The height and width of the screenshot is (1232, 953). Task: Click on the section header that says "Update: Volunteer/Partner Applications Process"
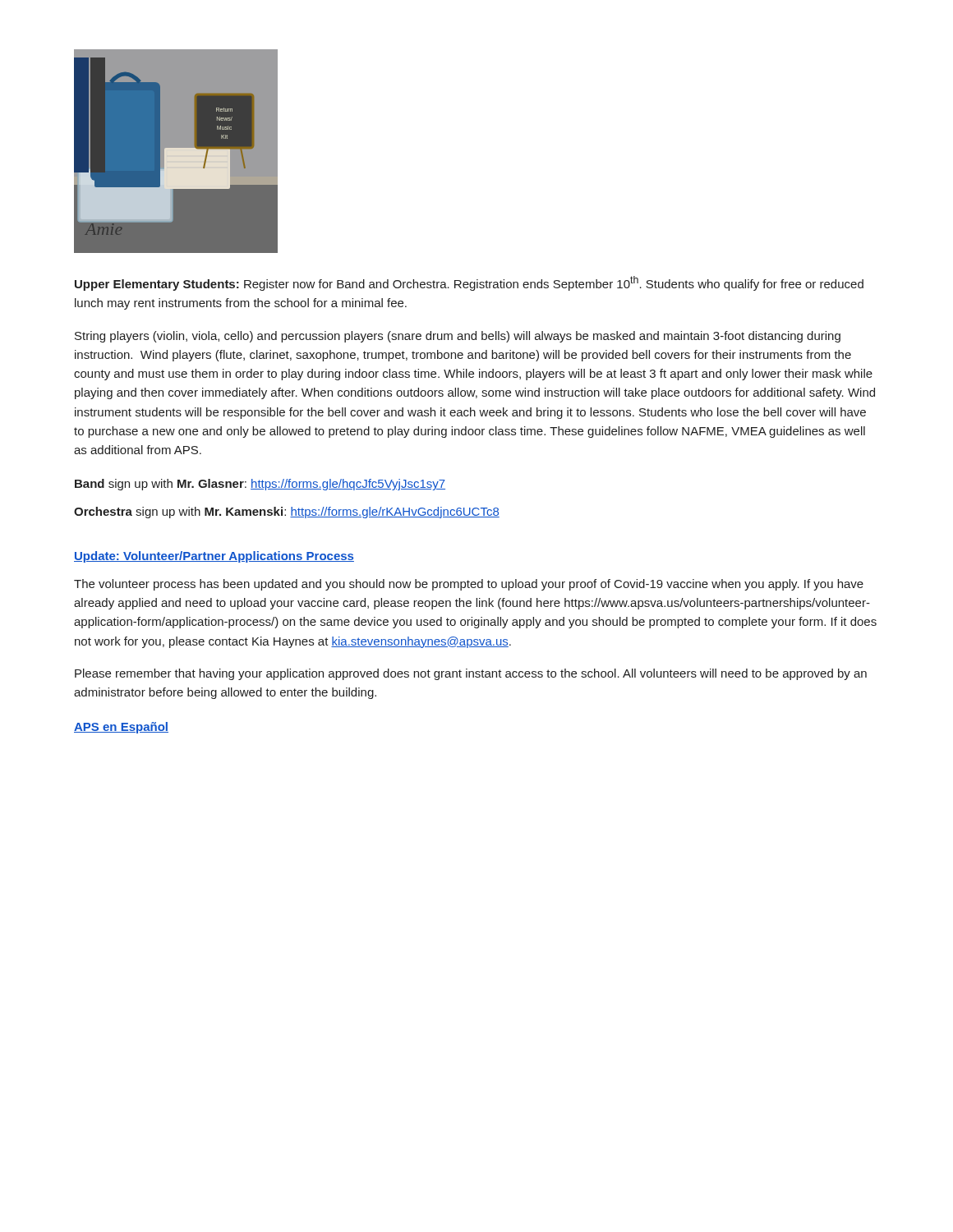pyautogui.click(x=214, y=555)
